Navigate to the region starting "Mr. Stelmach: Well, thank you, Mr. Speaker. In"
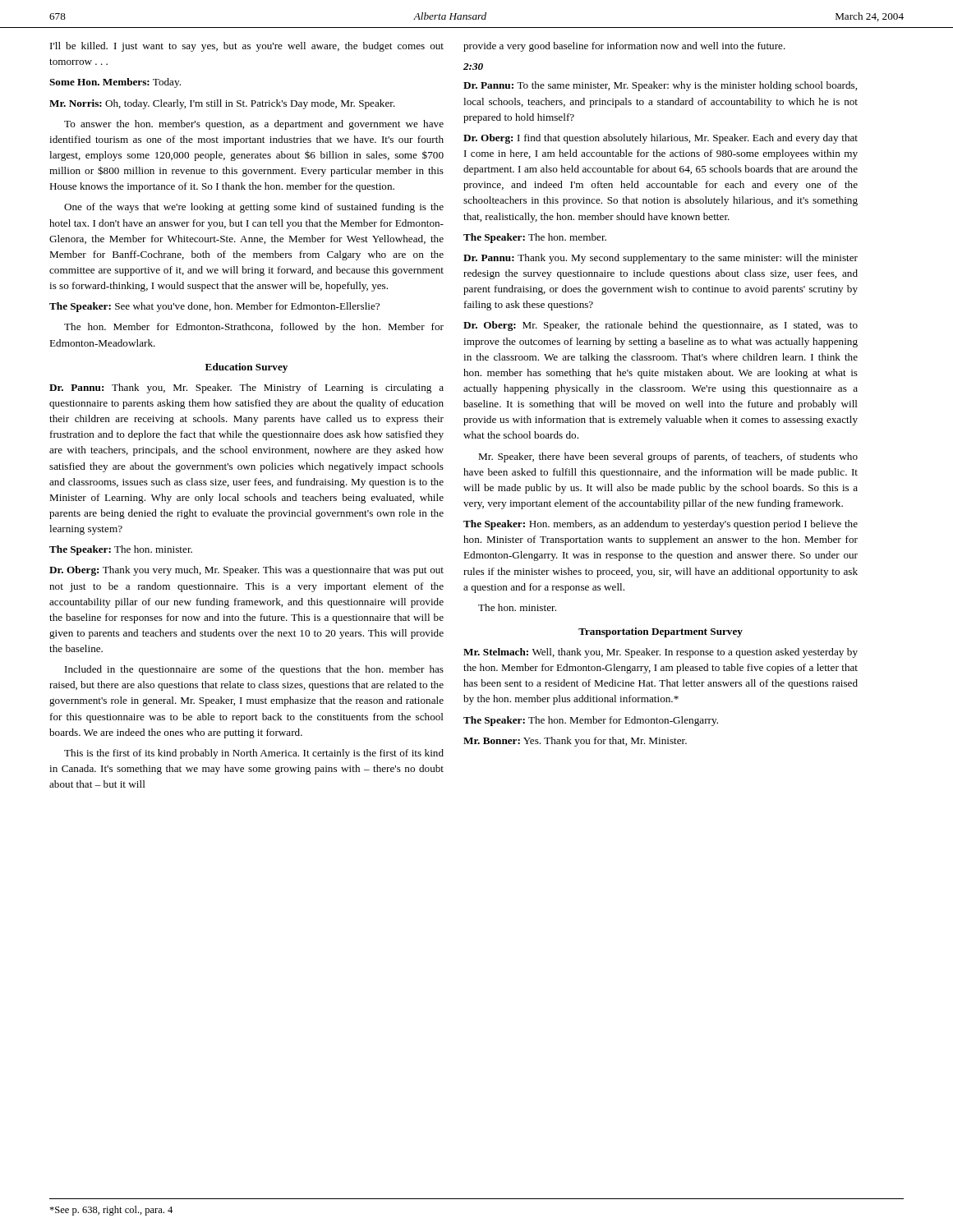 661,675
